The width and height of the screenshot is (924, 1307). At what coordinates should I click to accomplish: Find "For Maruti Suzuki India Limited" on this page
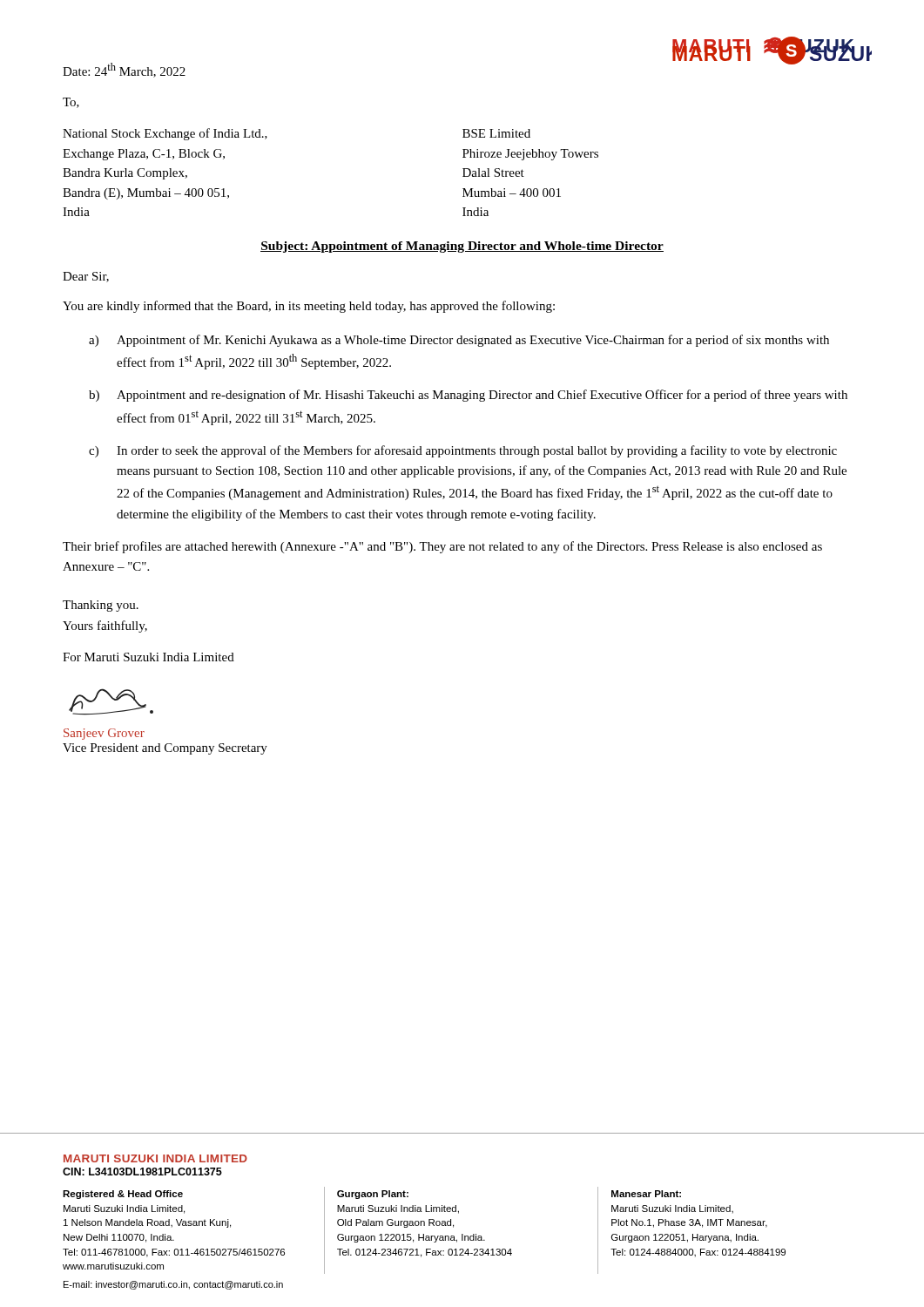click(x=148, y=657)
